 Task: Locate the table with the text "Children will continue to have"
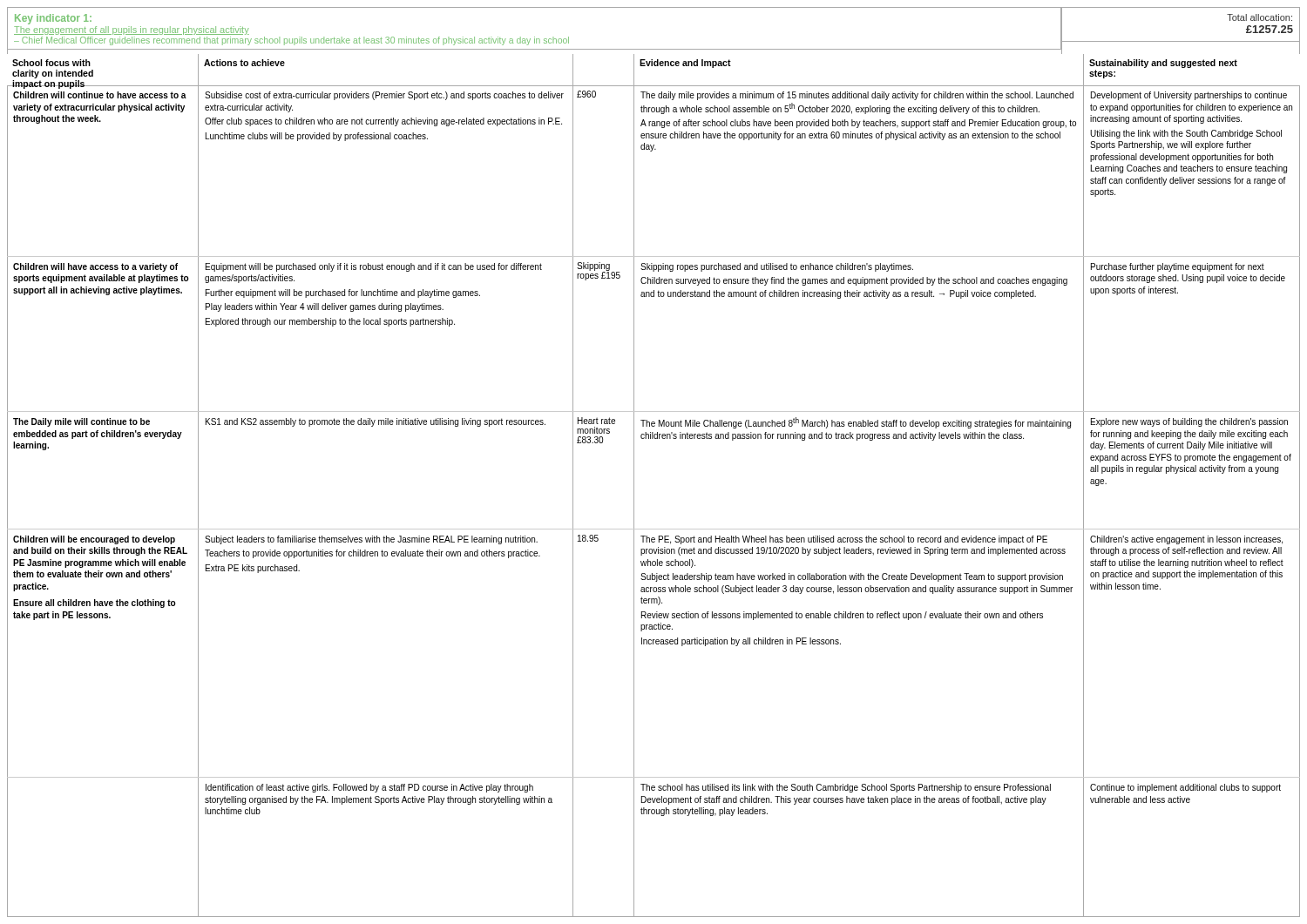pyautogui.click(x=654, y=501)
